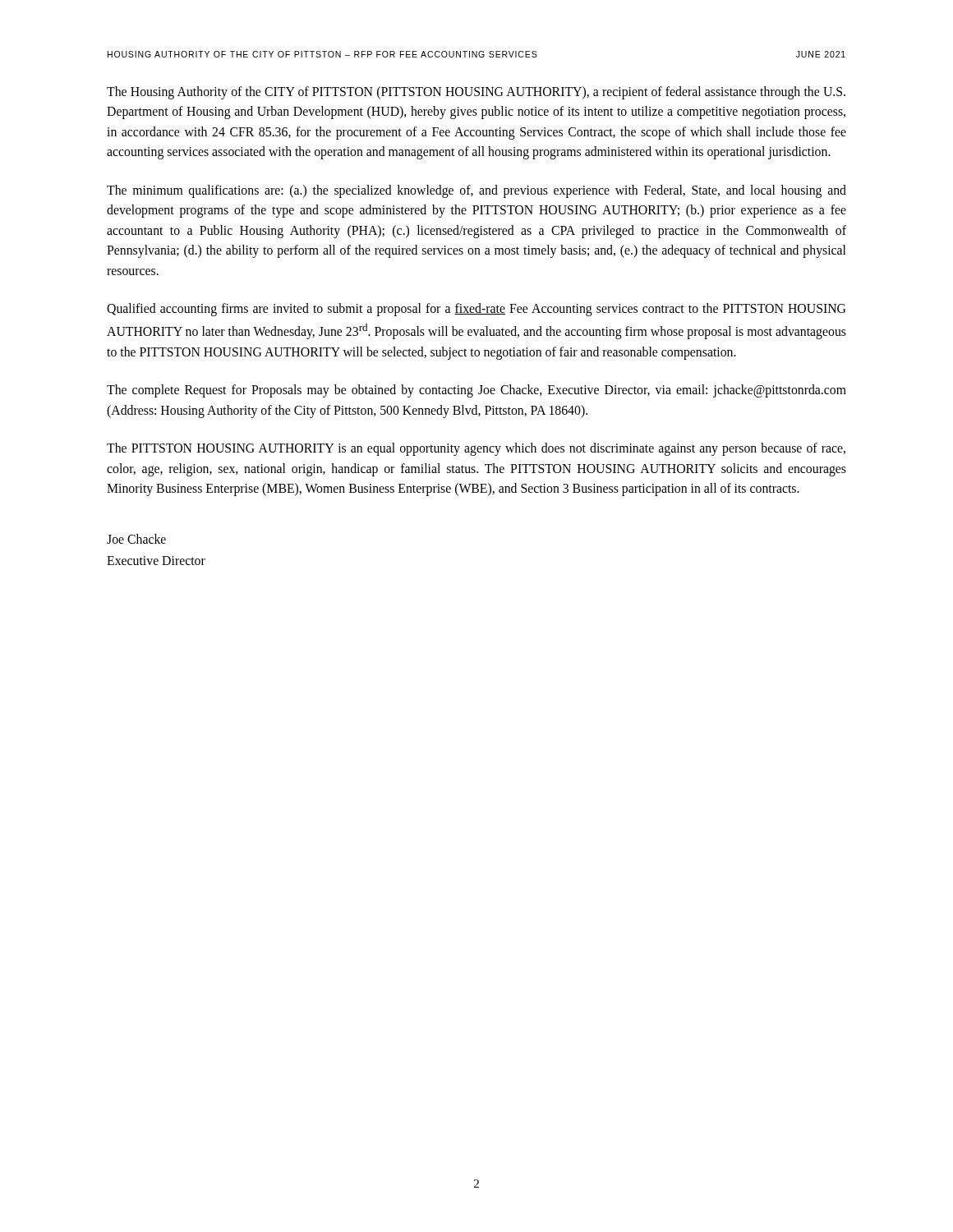The width and height of the screenshot is (953, 1232).
Task: Click where it says "Joe Chacke Executive Director"
Action: click(156, 550)
